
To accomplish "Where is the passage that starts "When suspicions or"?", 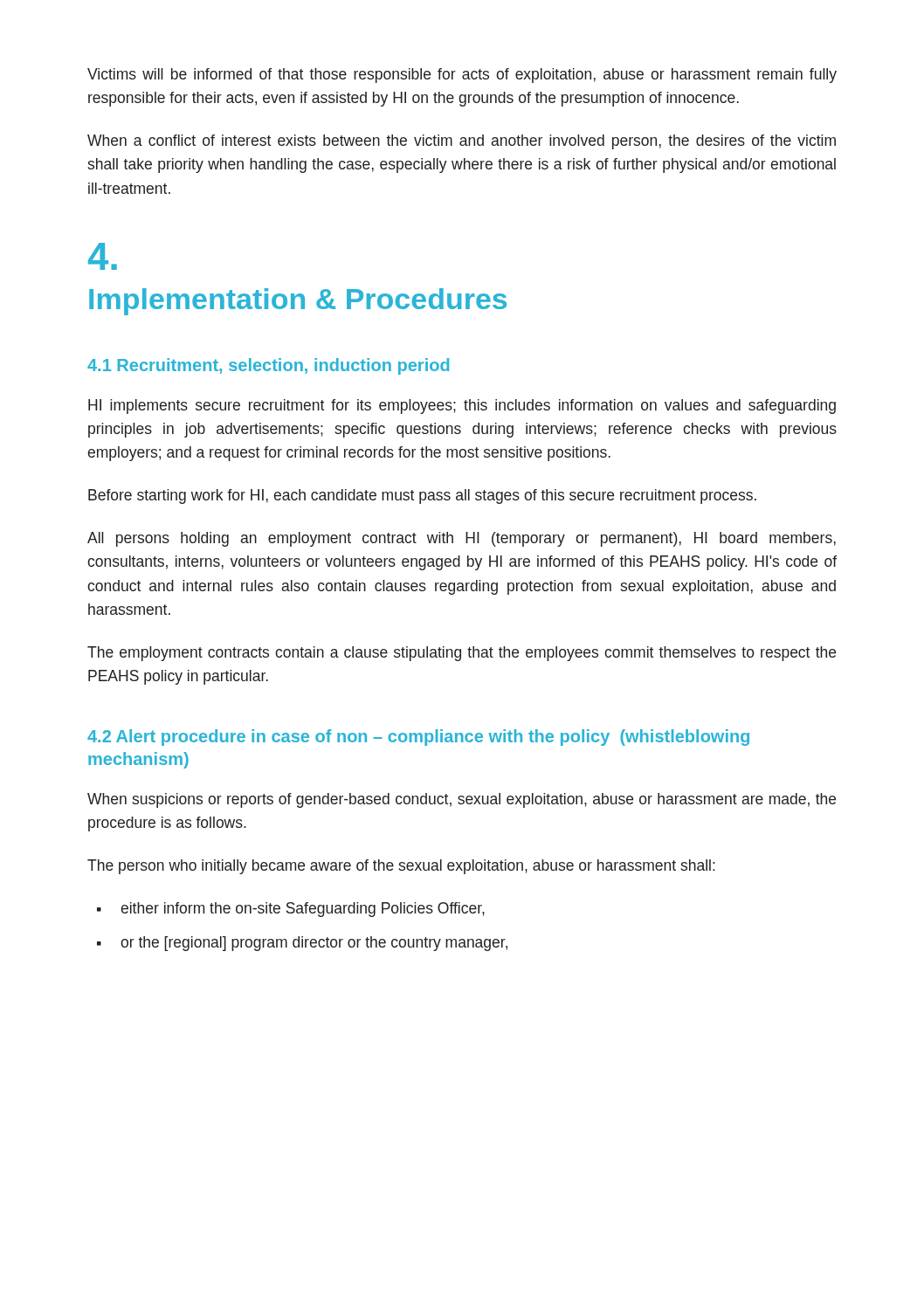I will coord(462,811).
